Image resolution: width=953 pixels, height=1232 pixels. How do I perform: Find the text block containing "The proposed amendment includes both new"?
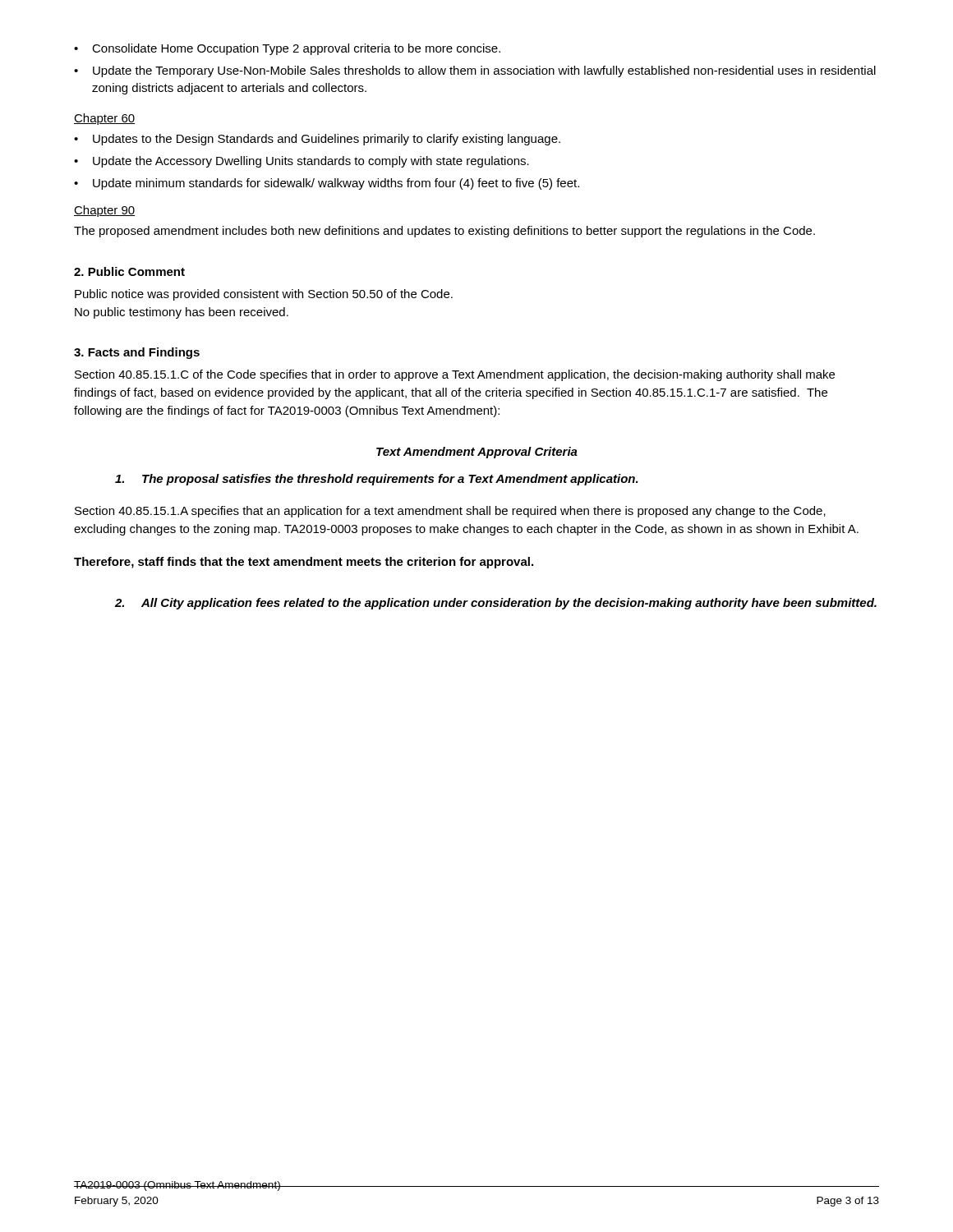point(445,230)
